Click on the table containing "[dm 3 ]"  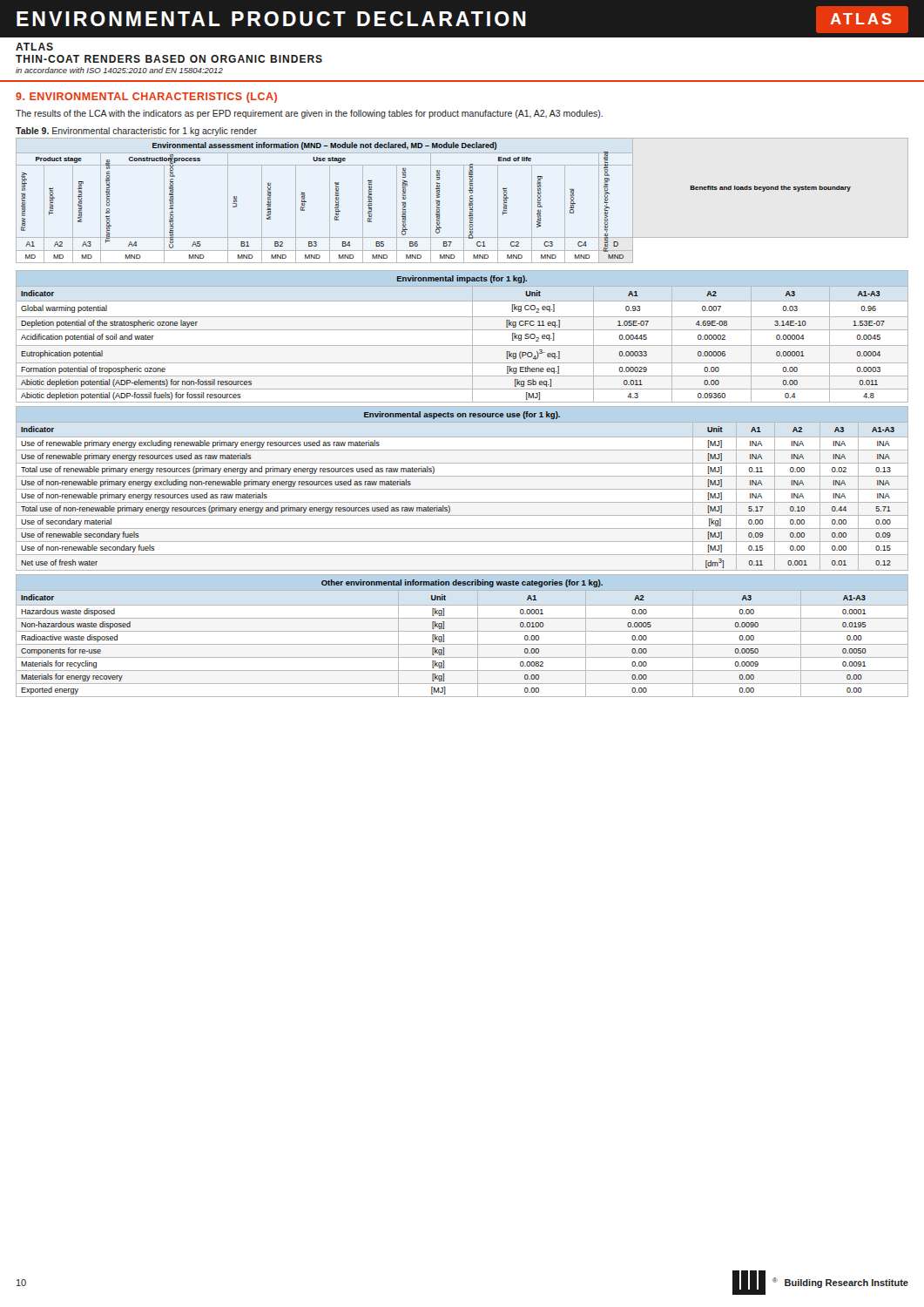tap(462, 487)
